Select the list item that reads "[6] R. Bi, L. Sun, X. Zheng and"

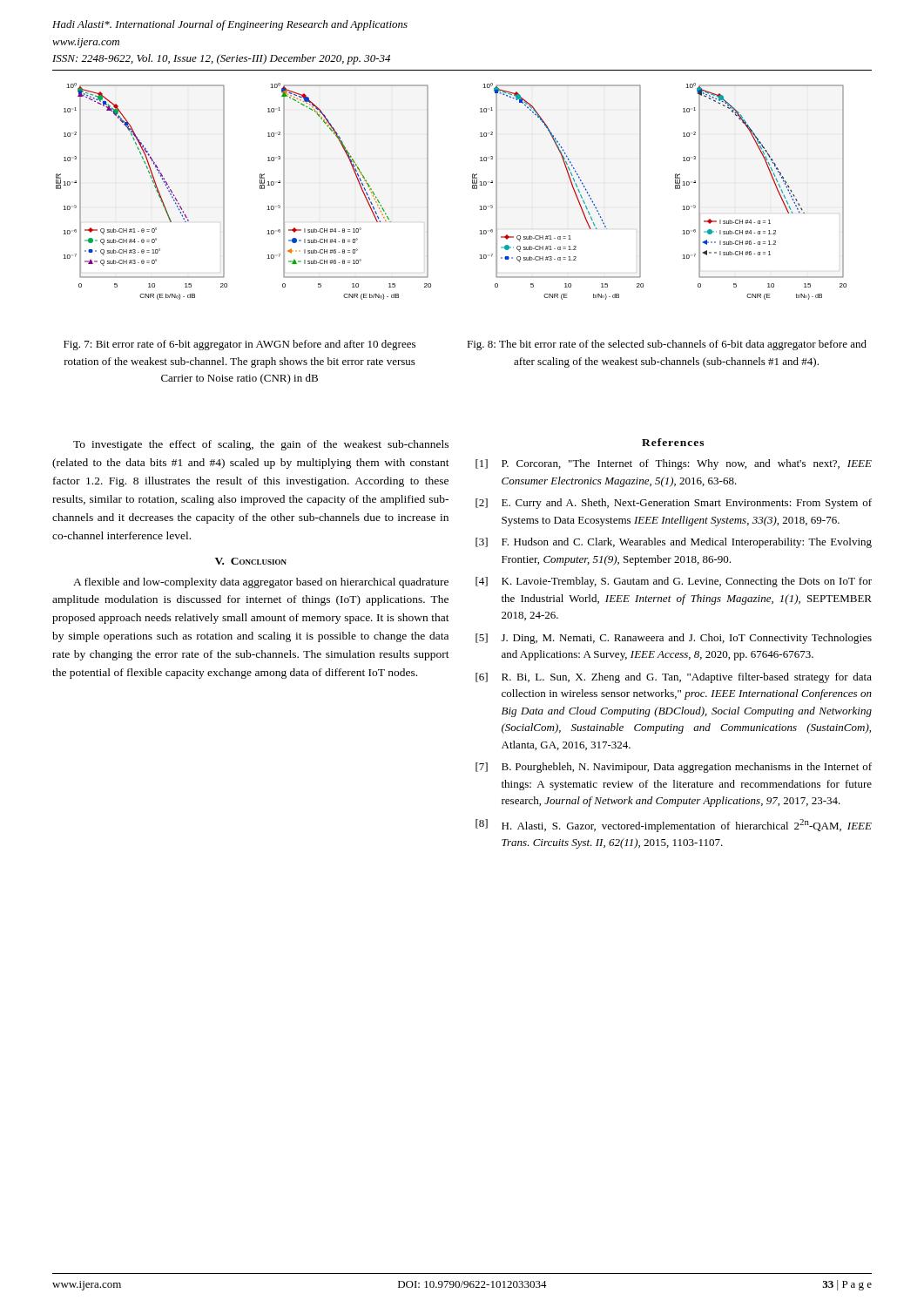click(673, 710)
